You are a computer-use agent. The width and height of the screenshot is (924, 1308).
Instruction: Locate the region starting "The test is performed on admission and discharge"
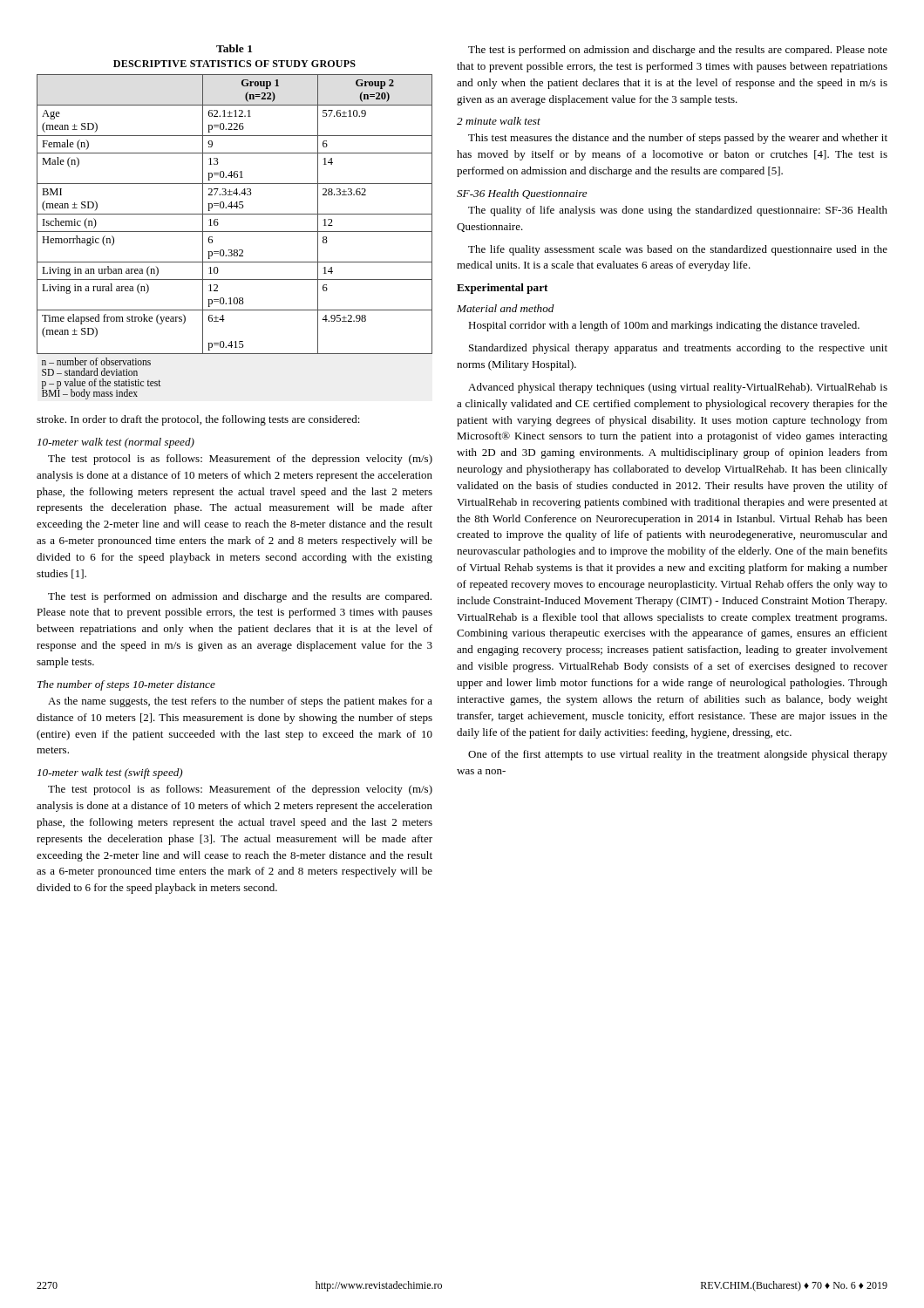point(672,75)
